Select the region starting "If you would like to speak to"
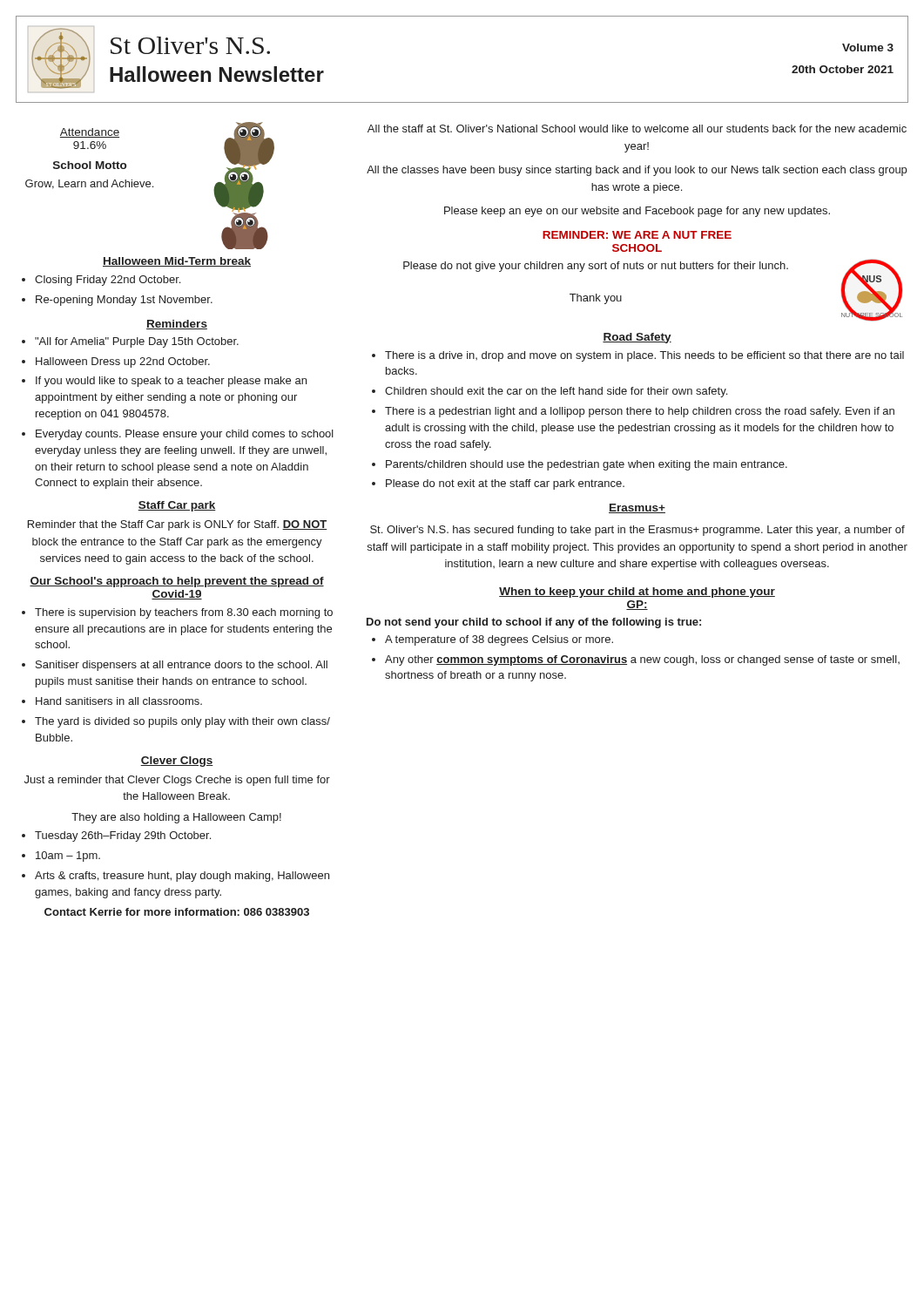This screenshot has height=1307, width=924. (x=171, y=397)
